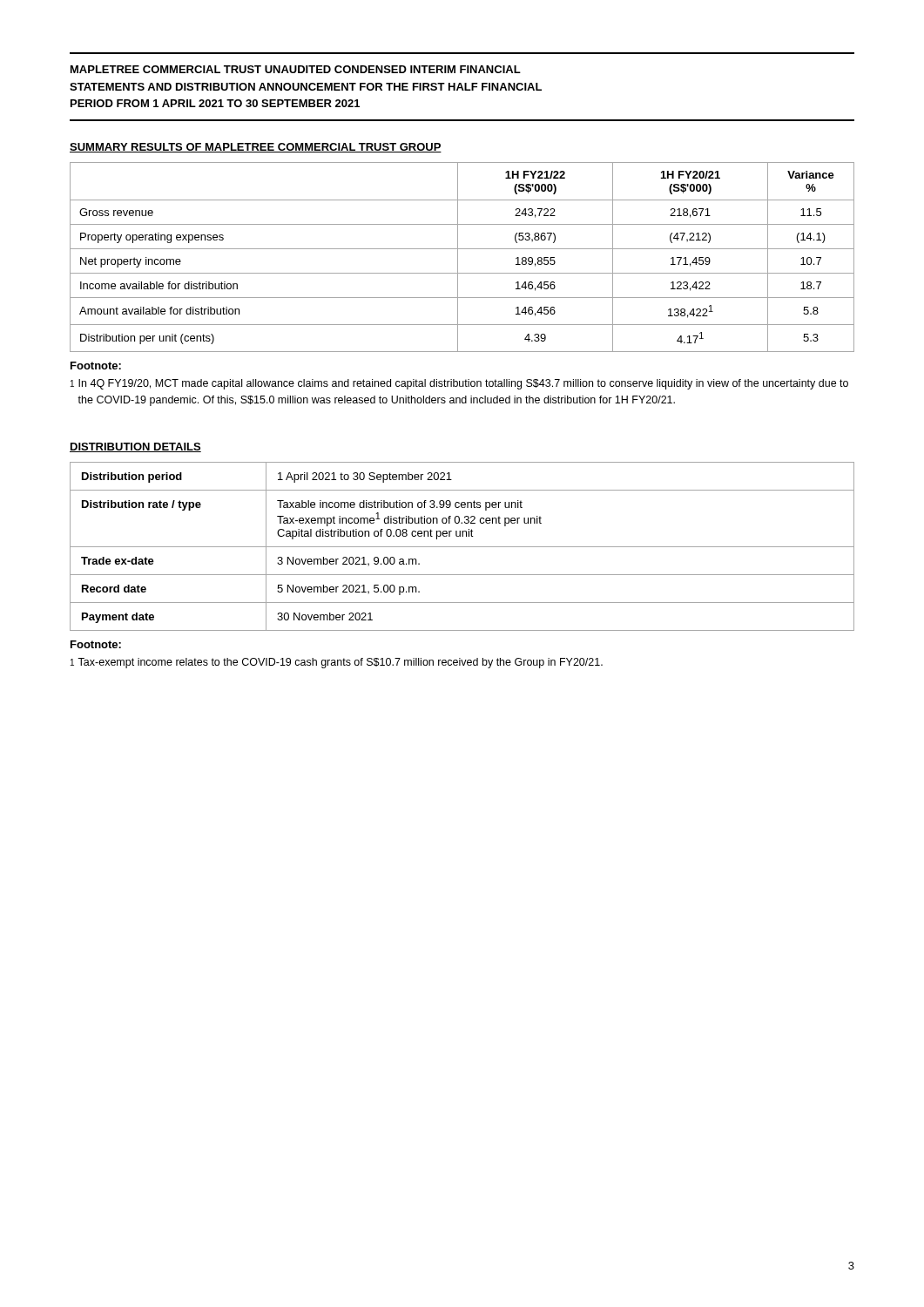Find the section header on this page that starts "SUMMARY RESULTS OF MAPLETREE COMMERCIAL"

(256, 148)
